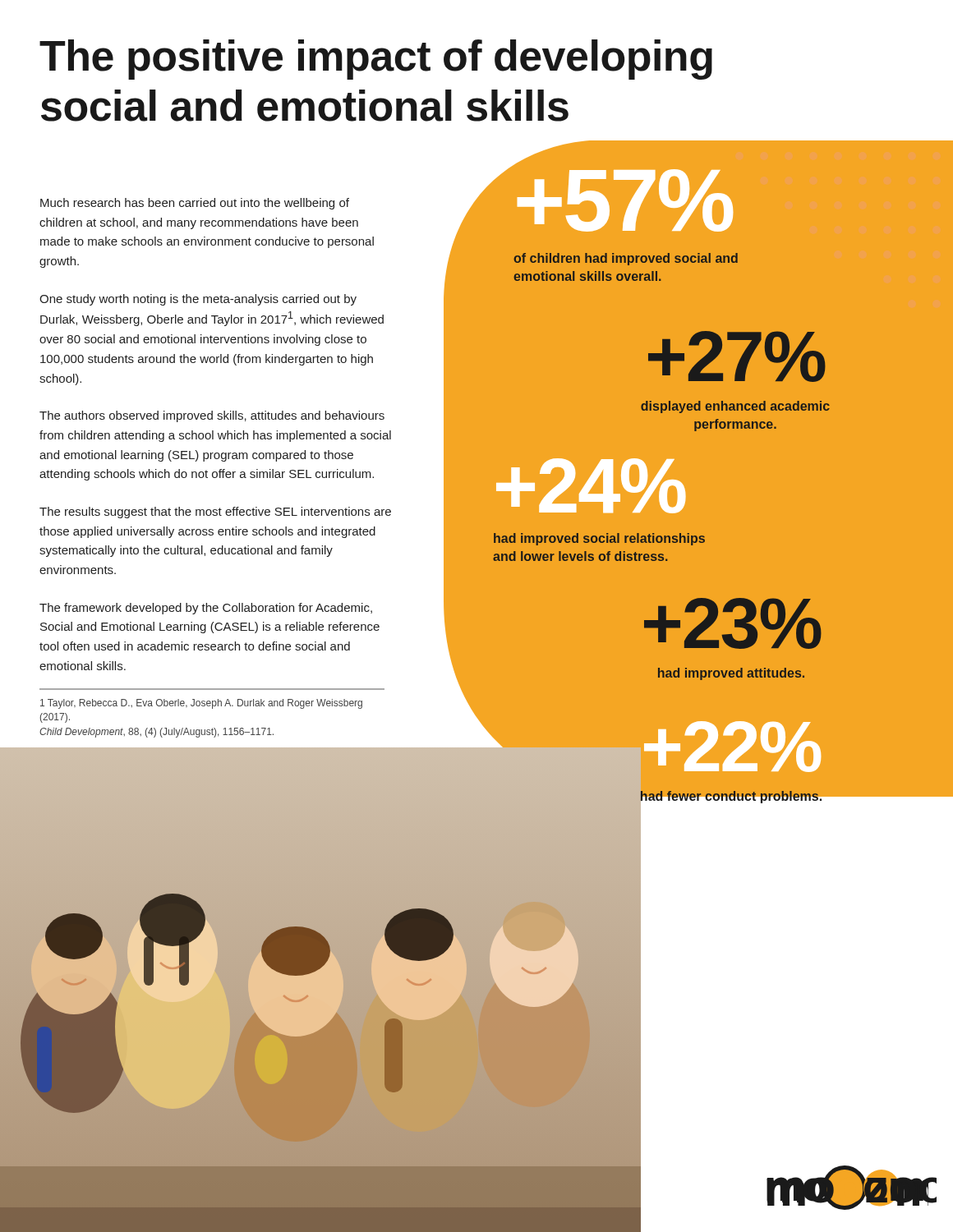This screenshot has width=953, height=1232.
Task: Find "+27% displayed enhanced academicperformance." on this page
Action: coord(735,377)
